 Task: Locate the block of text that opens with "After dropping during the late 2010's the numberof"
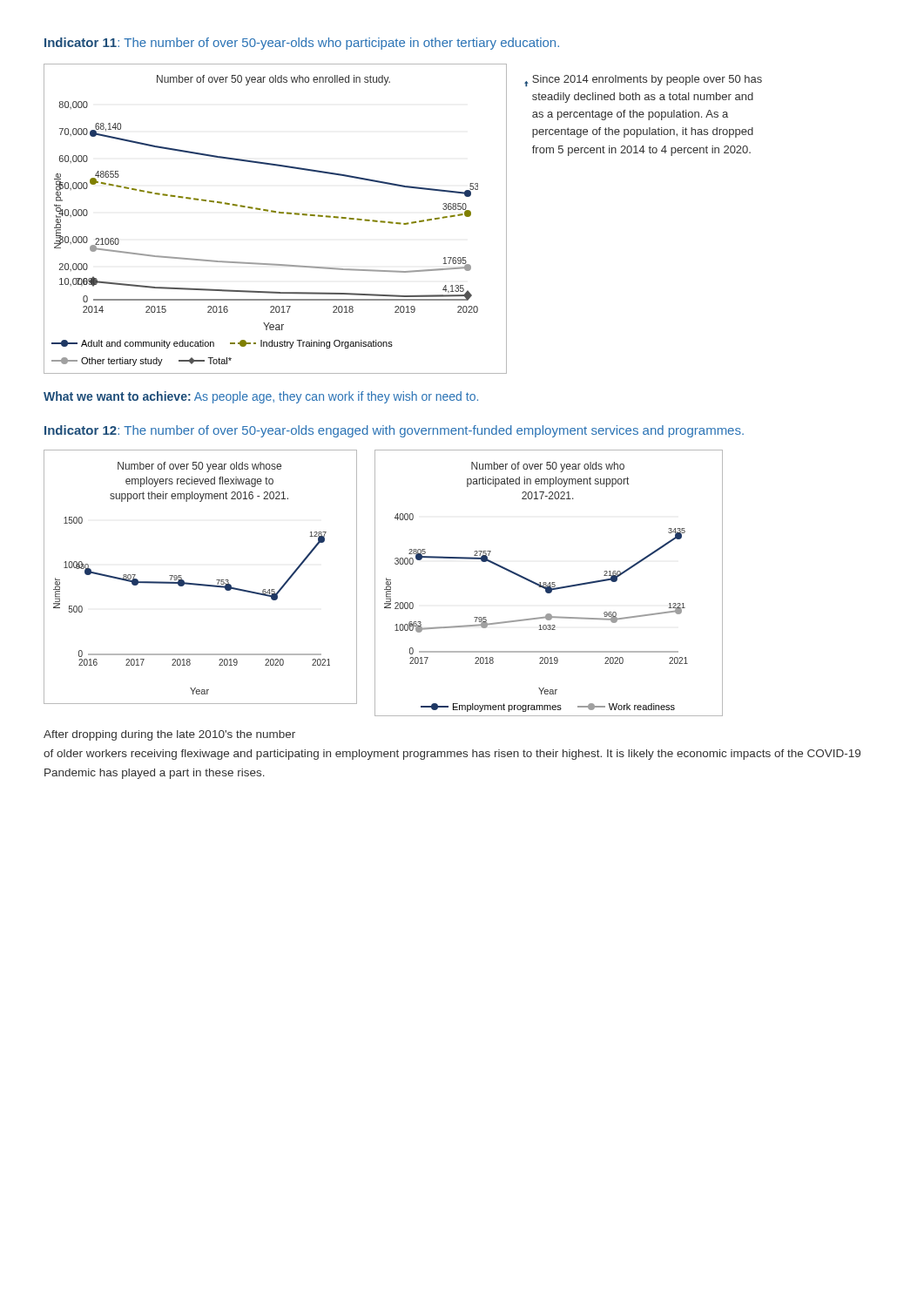pos(452,753)
